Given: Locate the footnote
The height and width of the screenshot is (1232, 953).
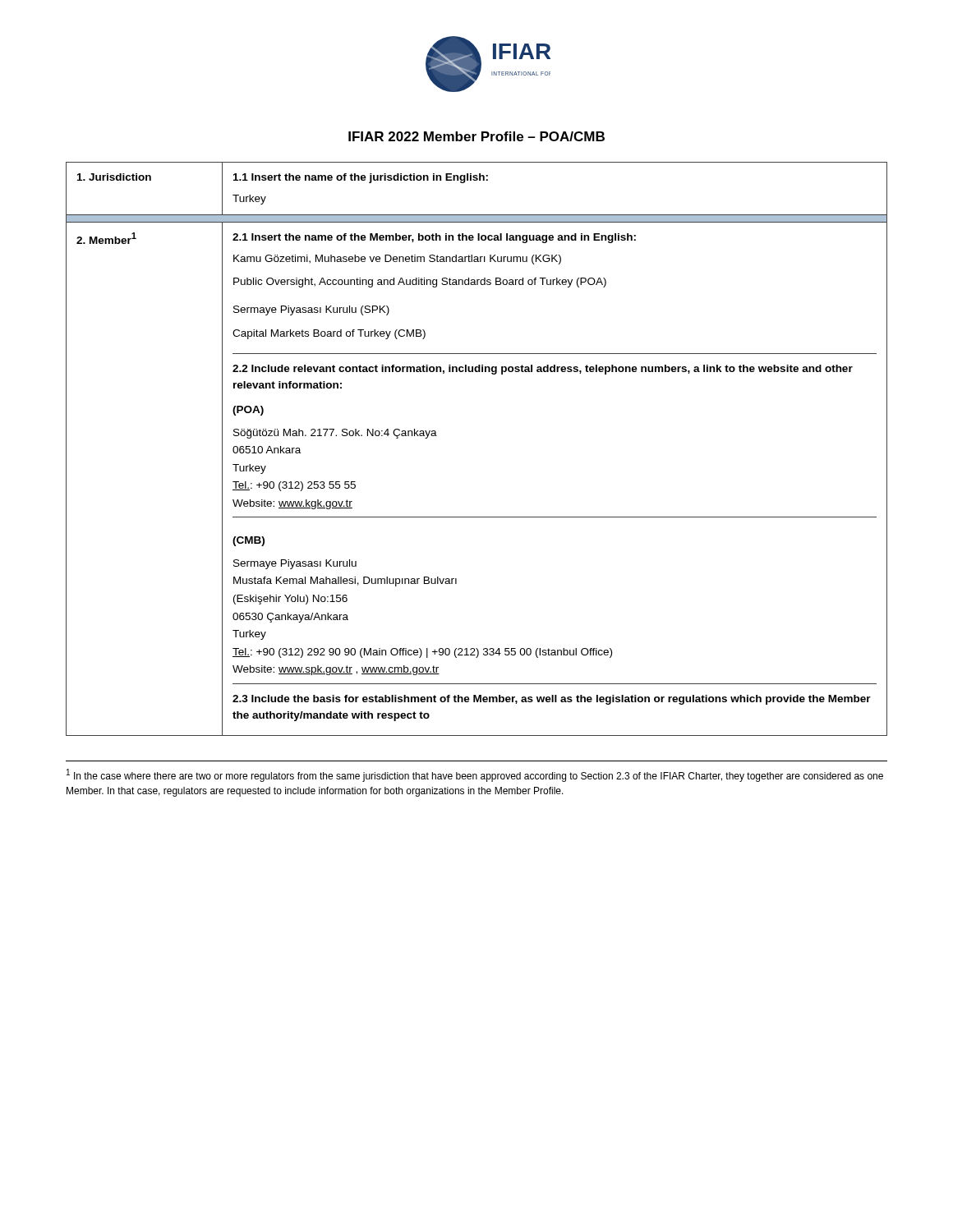Looking at the screenshot, I should click(x=475, y=783).
